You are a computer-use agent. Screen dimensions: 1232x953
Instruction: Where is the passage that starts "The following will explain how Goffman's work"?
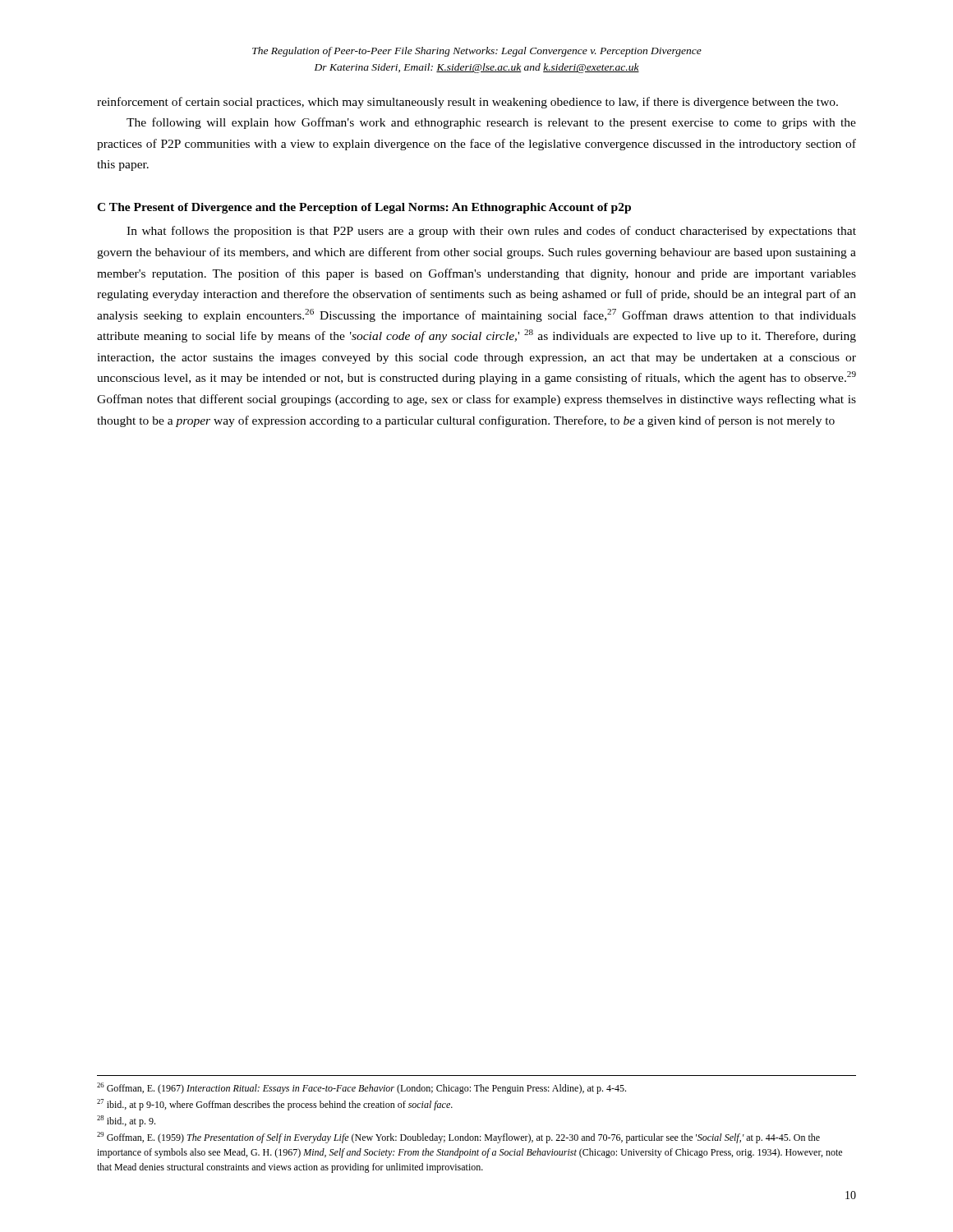(476, 143)
